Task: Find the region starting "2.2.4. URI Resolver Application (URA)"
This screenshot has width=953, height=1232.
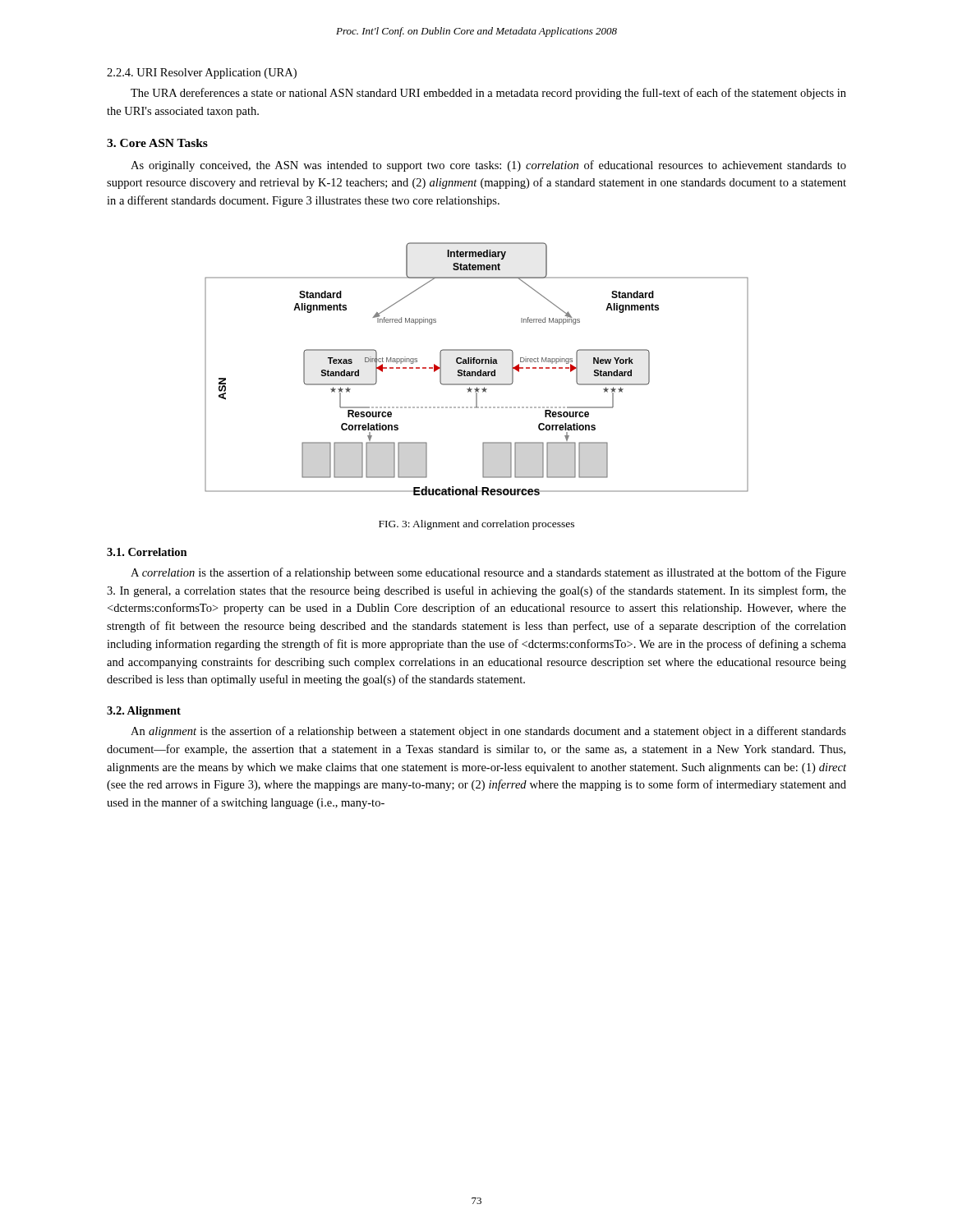Action: pyautogui.click(x=202, y=72)
